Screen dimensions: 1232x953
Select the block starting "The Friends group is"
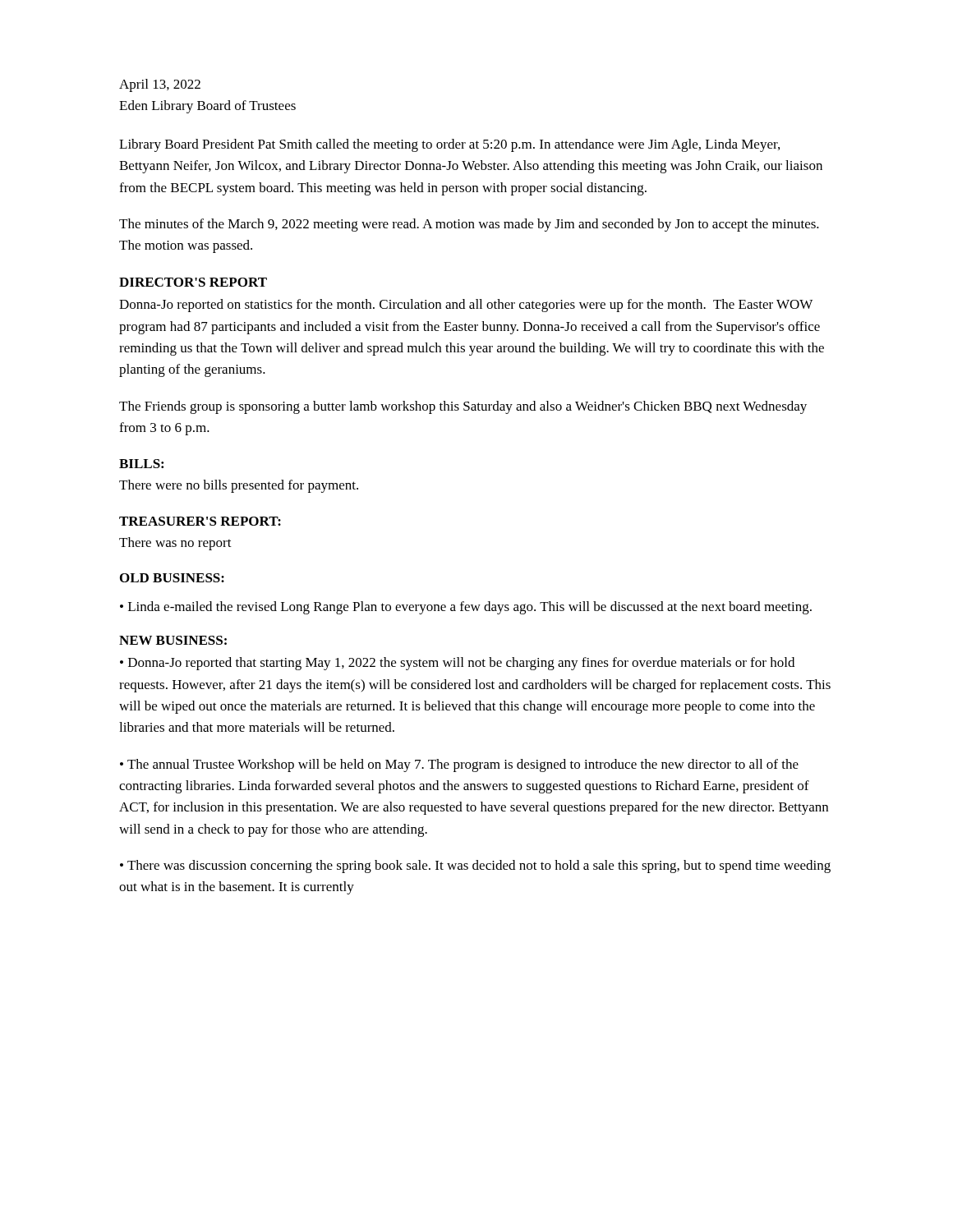(x=463, y=417)
